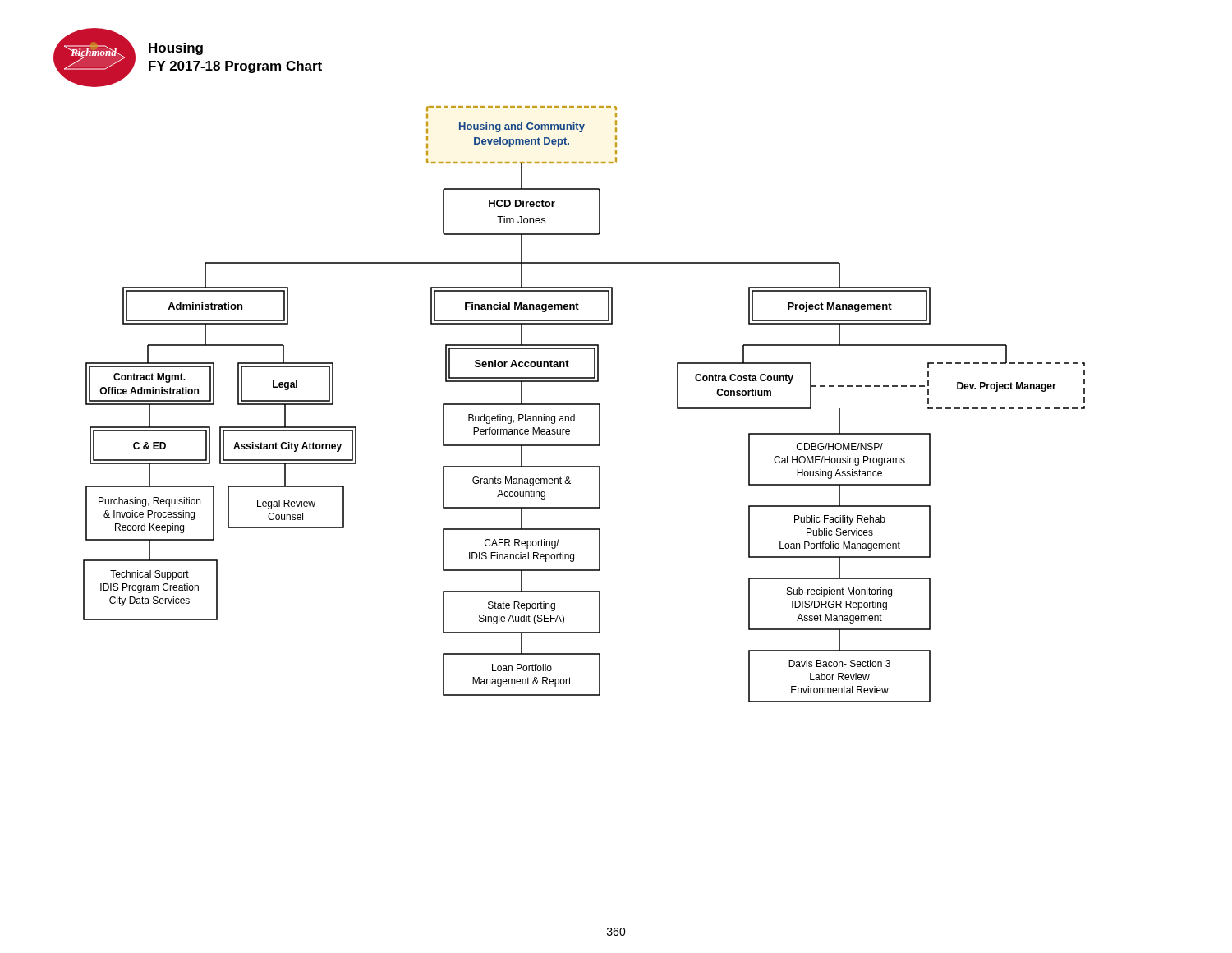This screenshot has height=953, width=1232.
Task: Click on the logo
Action: pos(94,58)
